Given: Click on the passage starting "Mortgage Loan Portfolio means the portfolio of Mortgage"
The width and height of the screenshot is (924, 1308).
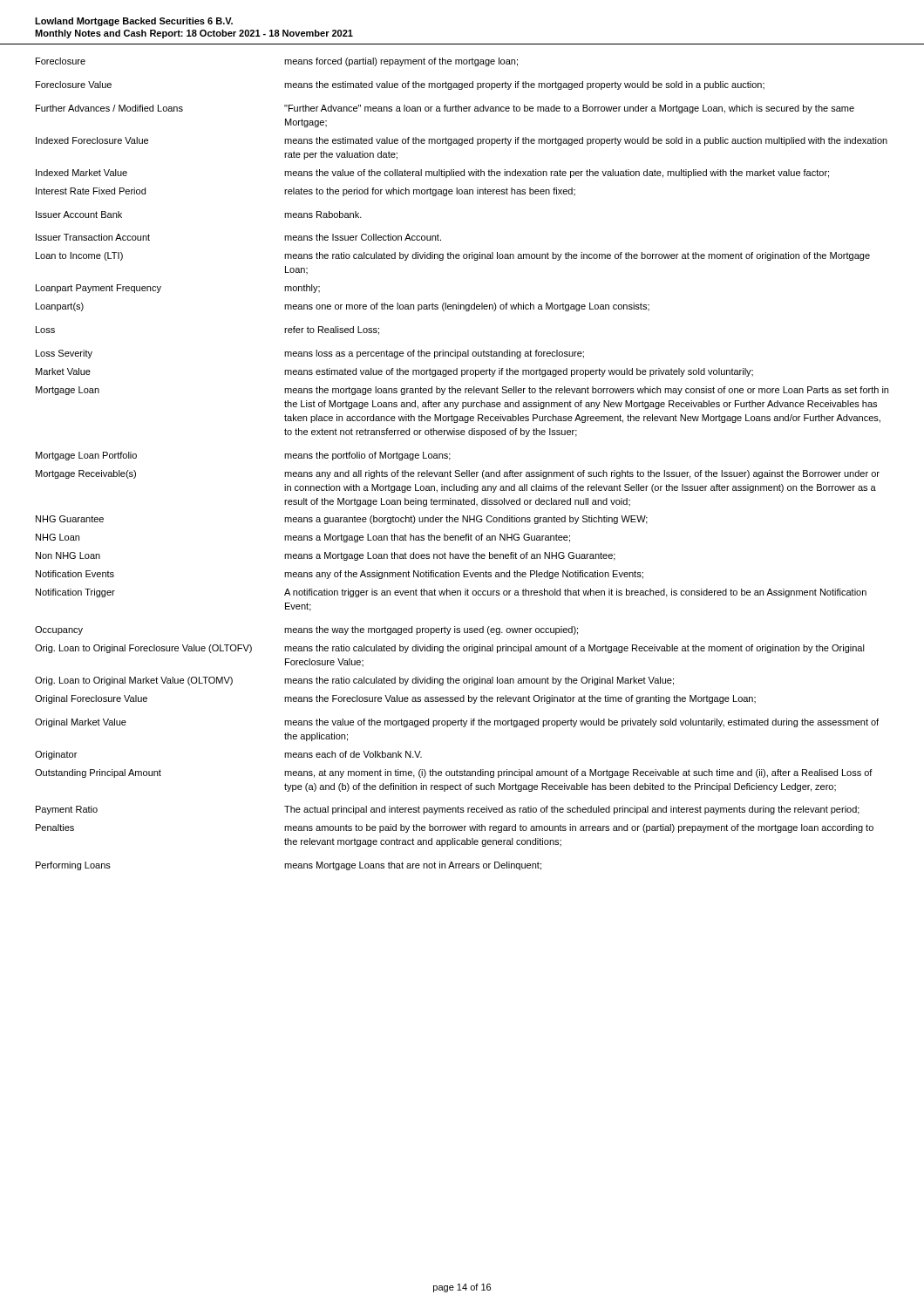Looking at the screenshot, I should tap(91, 456).
